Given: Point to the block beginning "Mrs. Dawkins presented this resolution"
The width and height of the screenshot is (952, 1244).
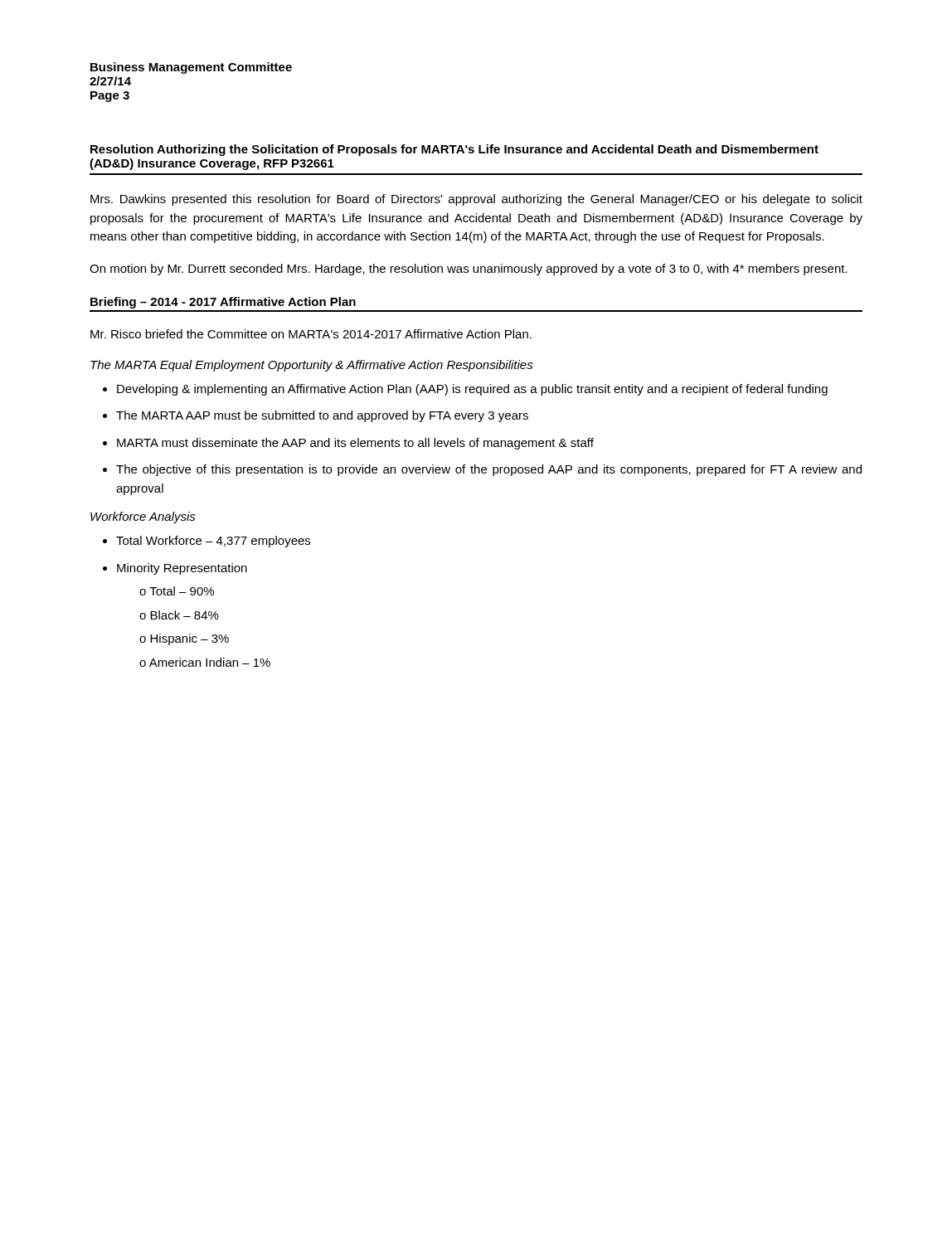Looking at the screenshot, I should click(476, 218).
